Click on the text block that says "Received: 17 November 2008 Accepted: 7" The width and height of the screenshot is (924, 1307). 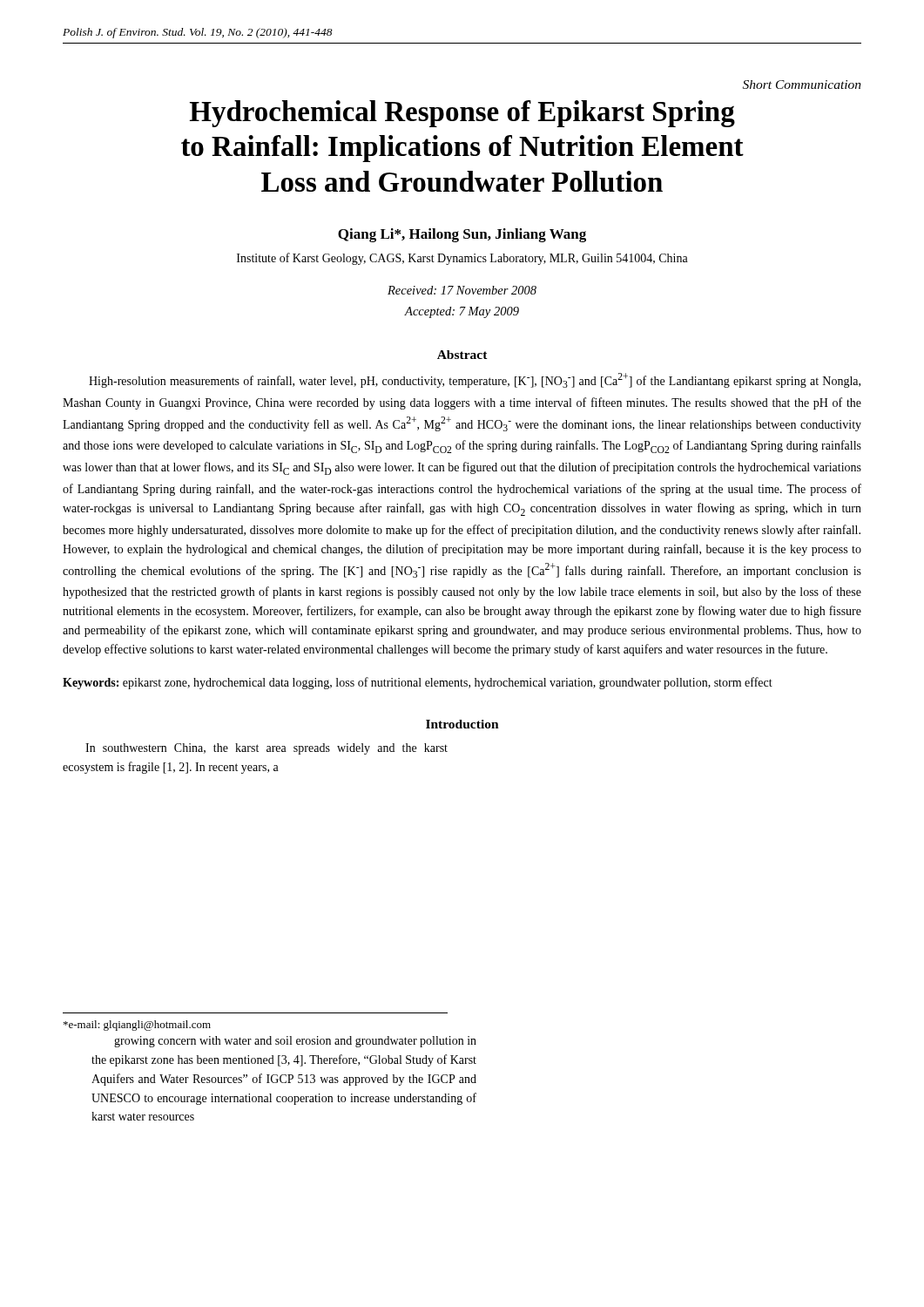click(x=462, y=301)
